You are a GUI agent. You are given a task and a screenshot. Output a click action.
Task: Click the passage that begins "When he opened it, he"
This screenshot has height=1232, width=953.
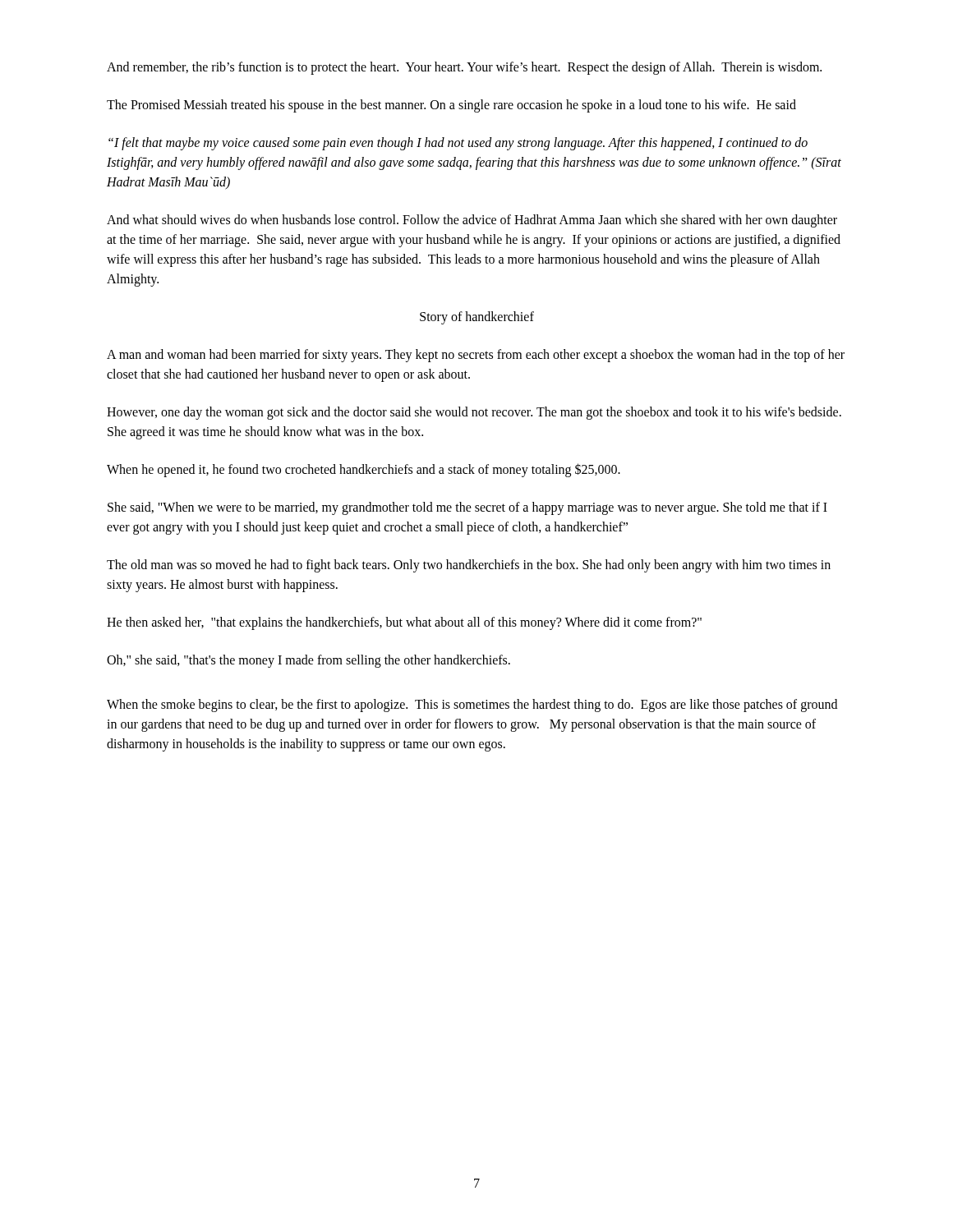pos(364,469)
